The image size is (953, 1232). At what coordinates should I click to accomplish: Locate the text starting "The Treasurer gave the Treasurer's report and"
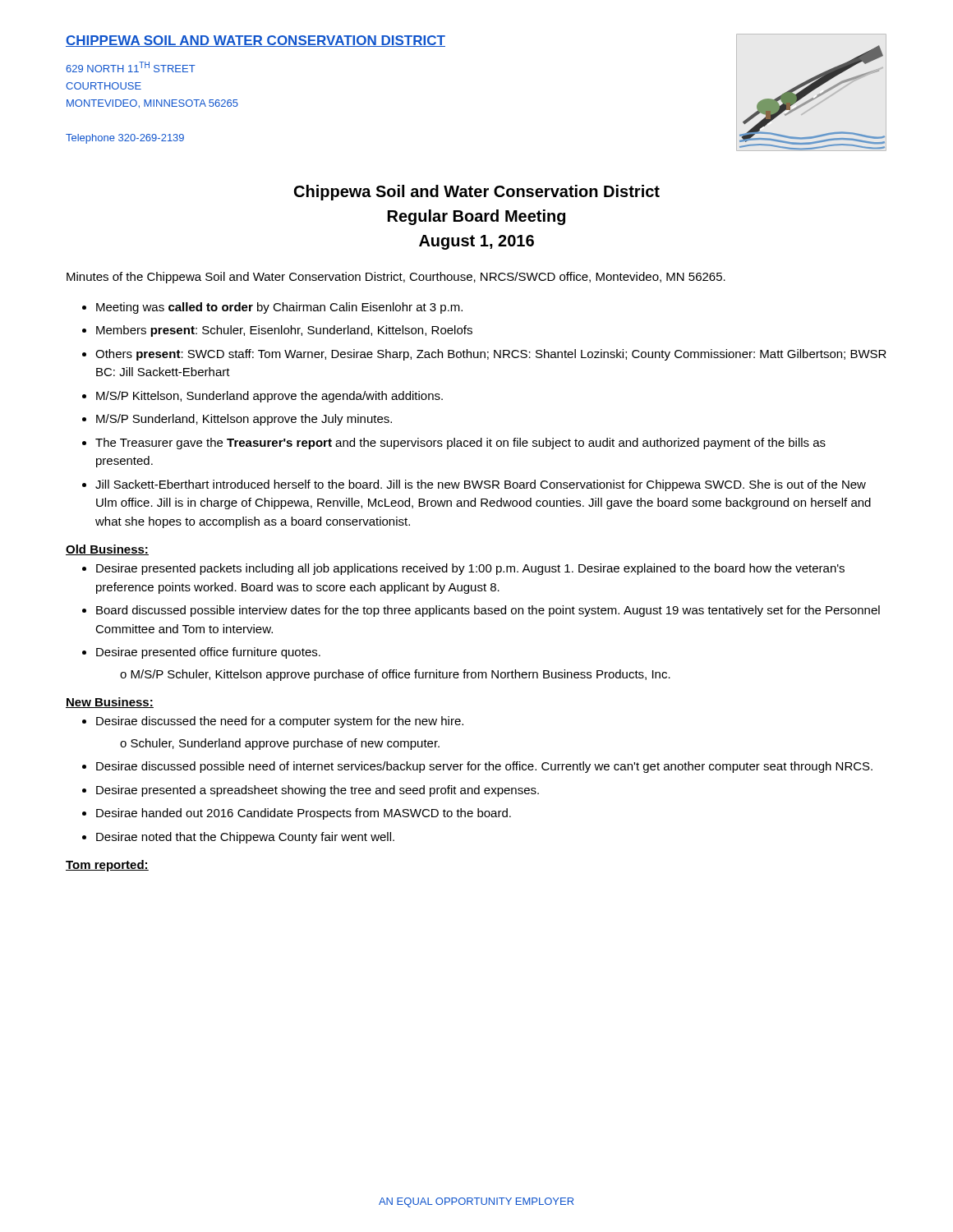(x=461, y=451)
